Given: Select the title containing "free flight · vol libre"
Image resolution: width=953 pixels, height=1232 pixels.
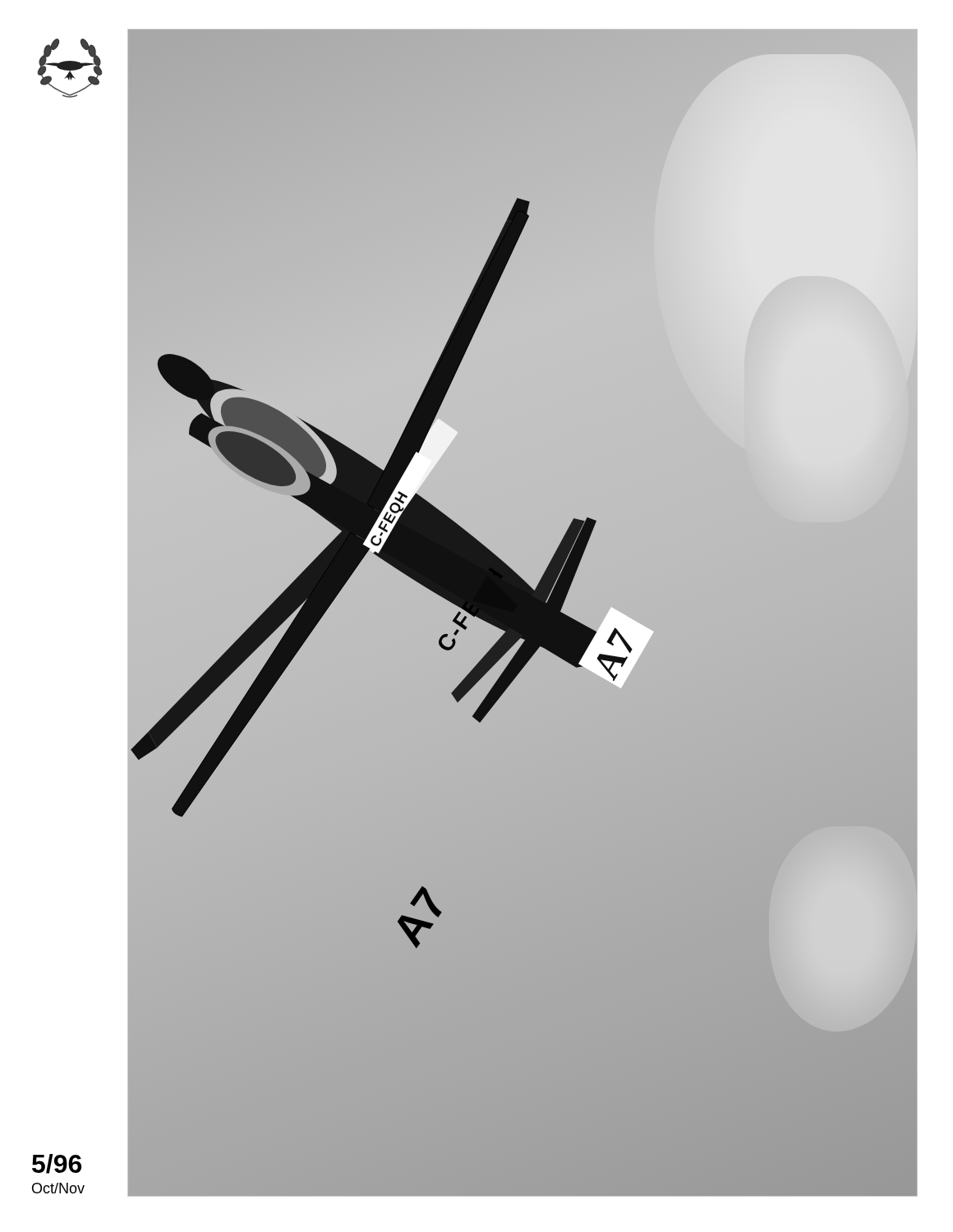Looking at the screenshot, I should pos(75,604).
